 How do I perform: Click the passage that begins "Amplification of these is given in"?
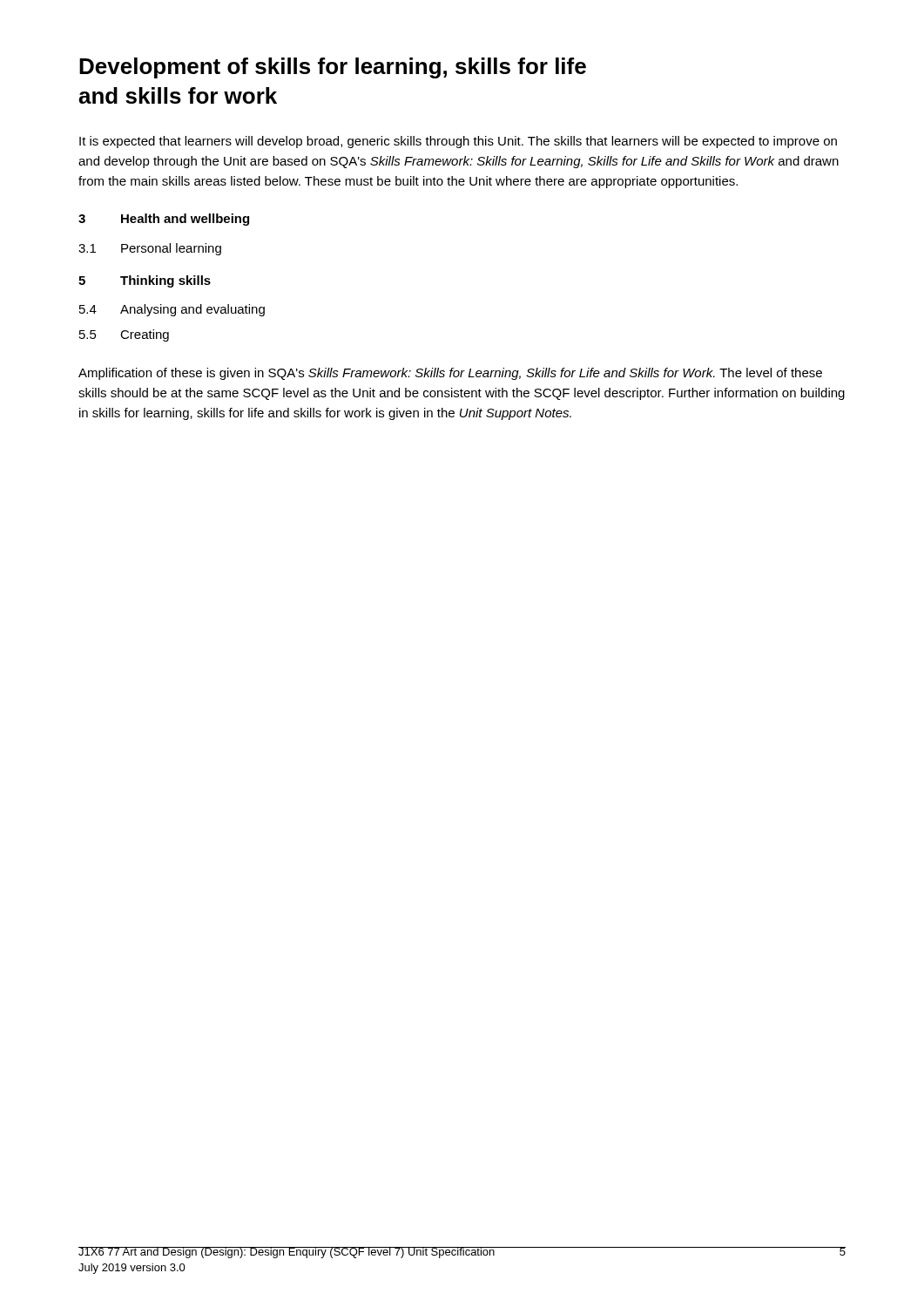tap(462, 392)
